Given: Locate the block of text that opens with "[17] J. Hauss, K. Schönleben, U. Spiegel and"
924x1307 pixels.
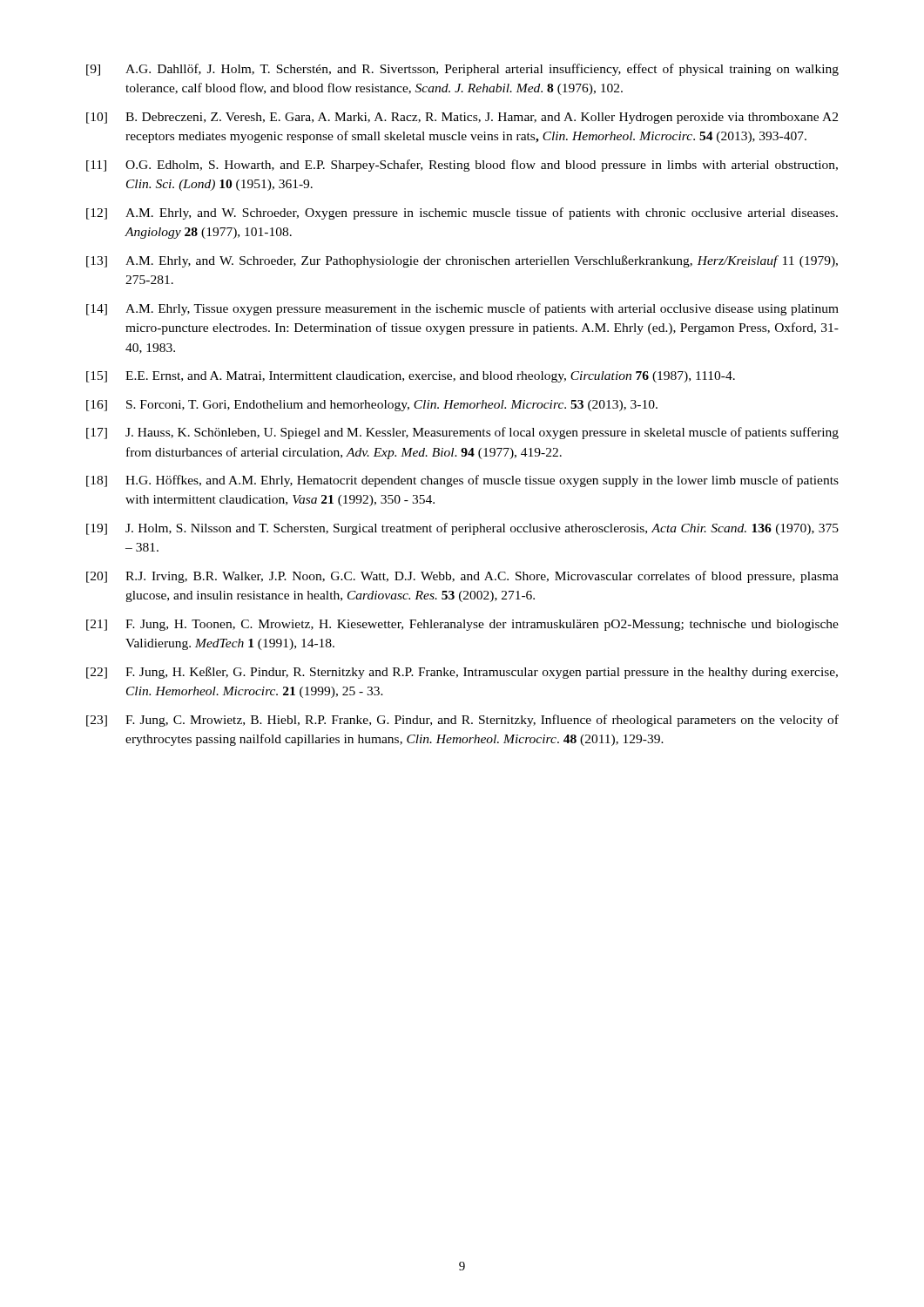Looking at the screenshot, I should [462, 442].
